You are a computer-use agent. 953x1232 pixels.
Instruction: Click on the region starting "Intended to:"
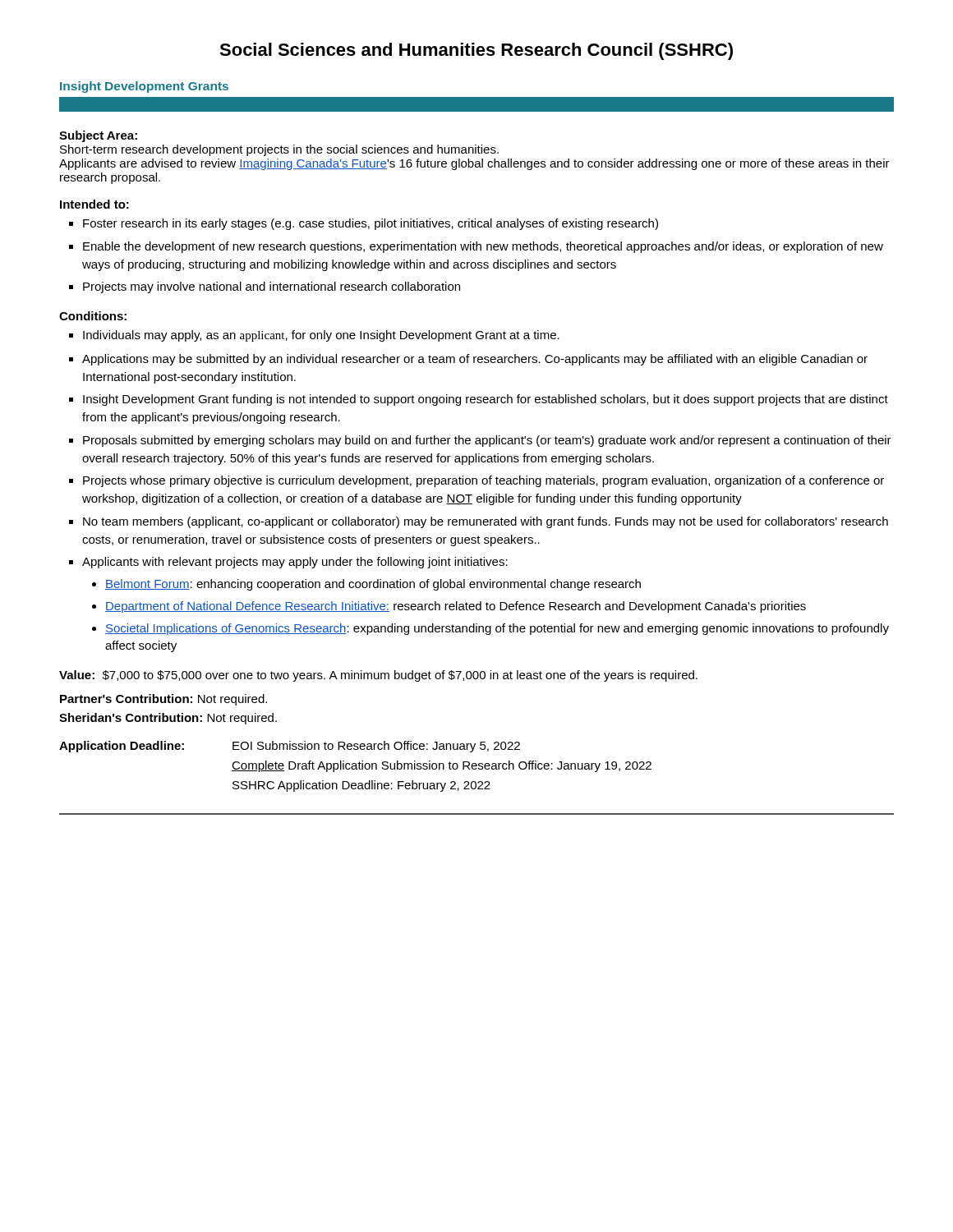point(94,204)
